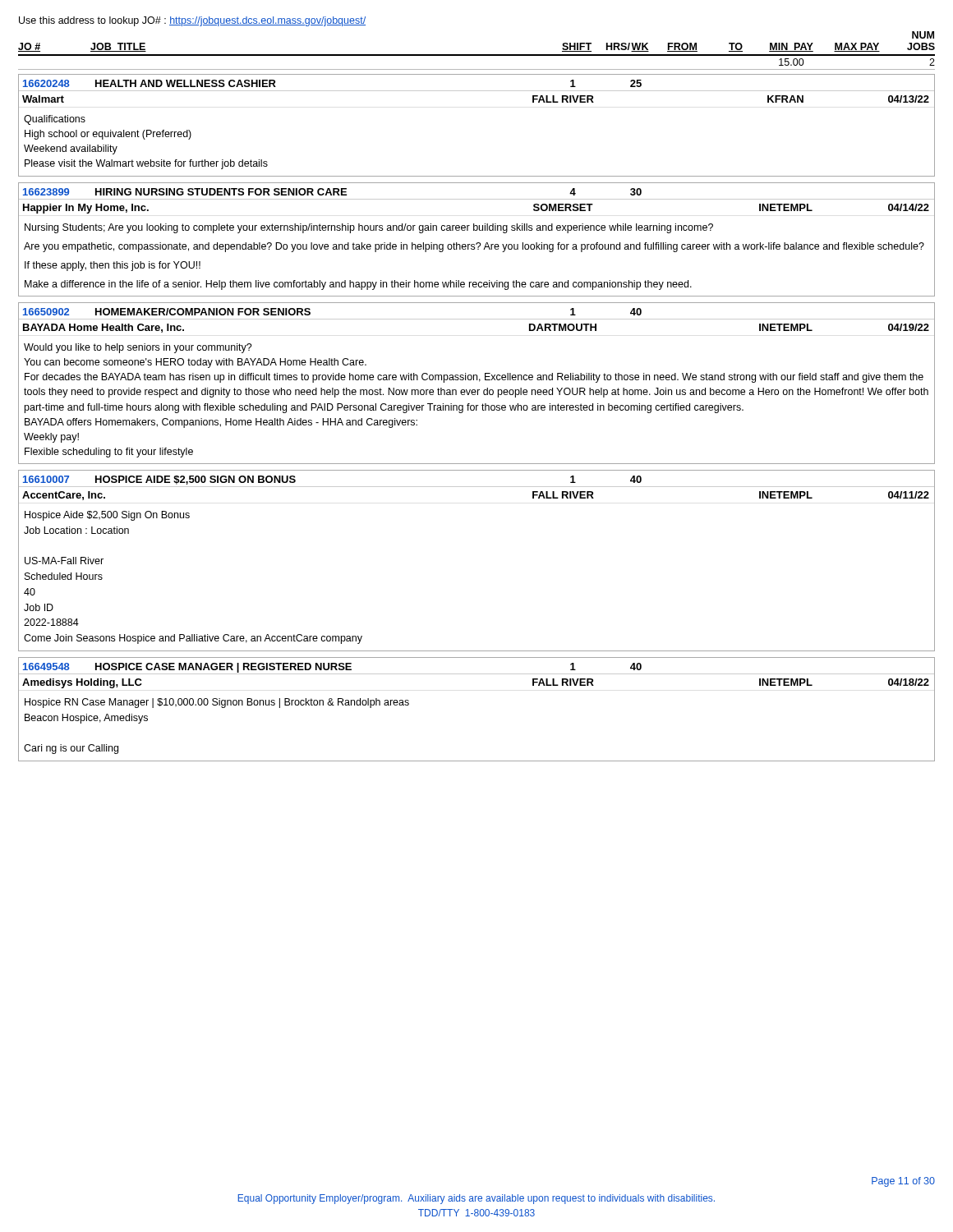Find the table that mentions "16650902 HOMEMAKER/COMPANION FOR SENIORS 1"
This screenshot has width=953, height=1232.
coord(476,383)
